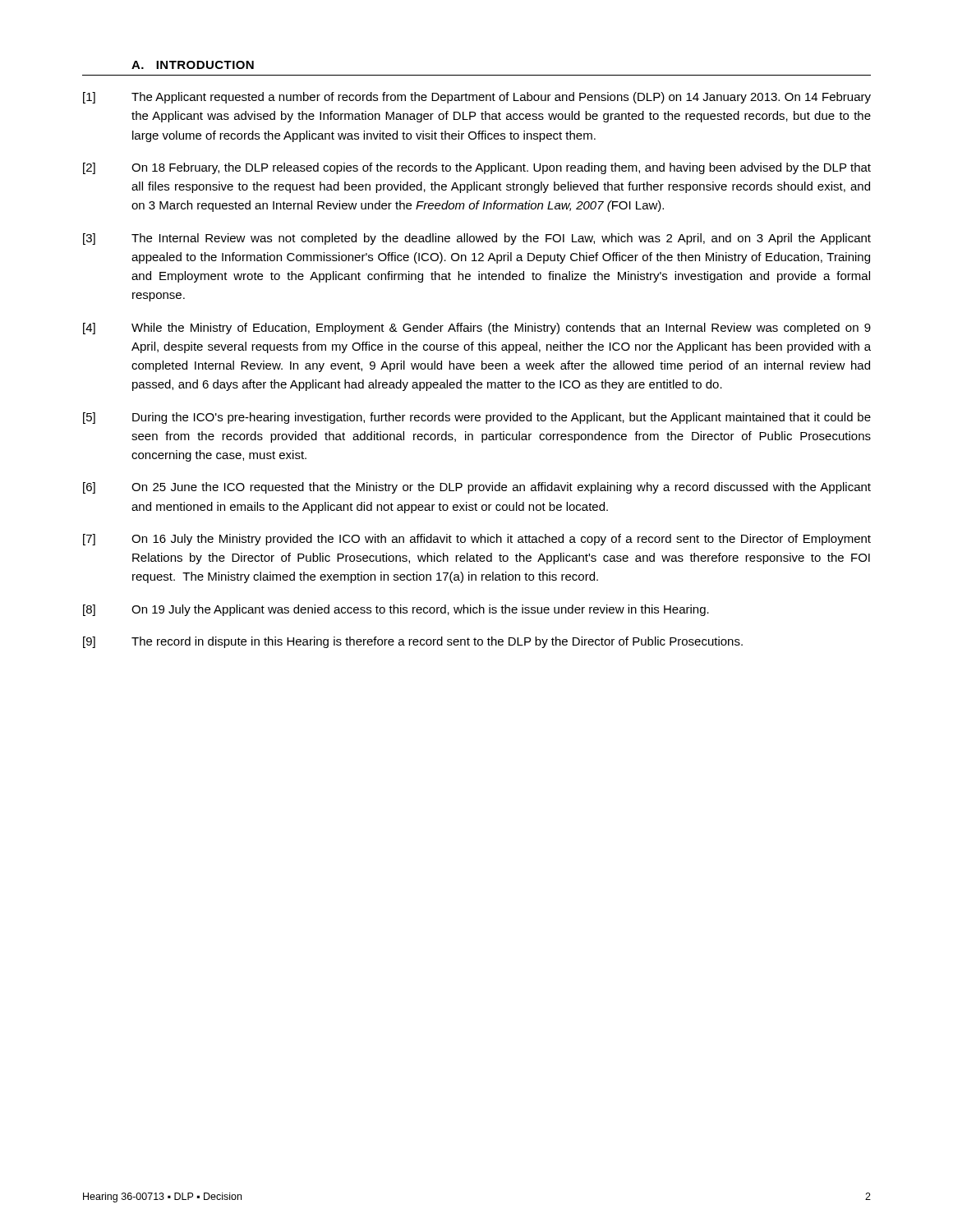Locate the block of text that opens with "[3] The Internal Review was not completed by"
The image size is (953, 1232).
476,266
